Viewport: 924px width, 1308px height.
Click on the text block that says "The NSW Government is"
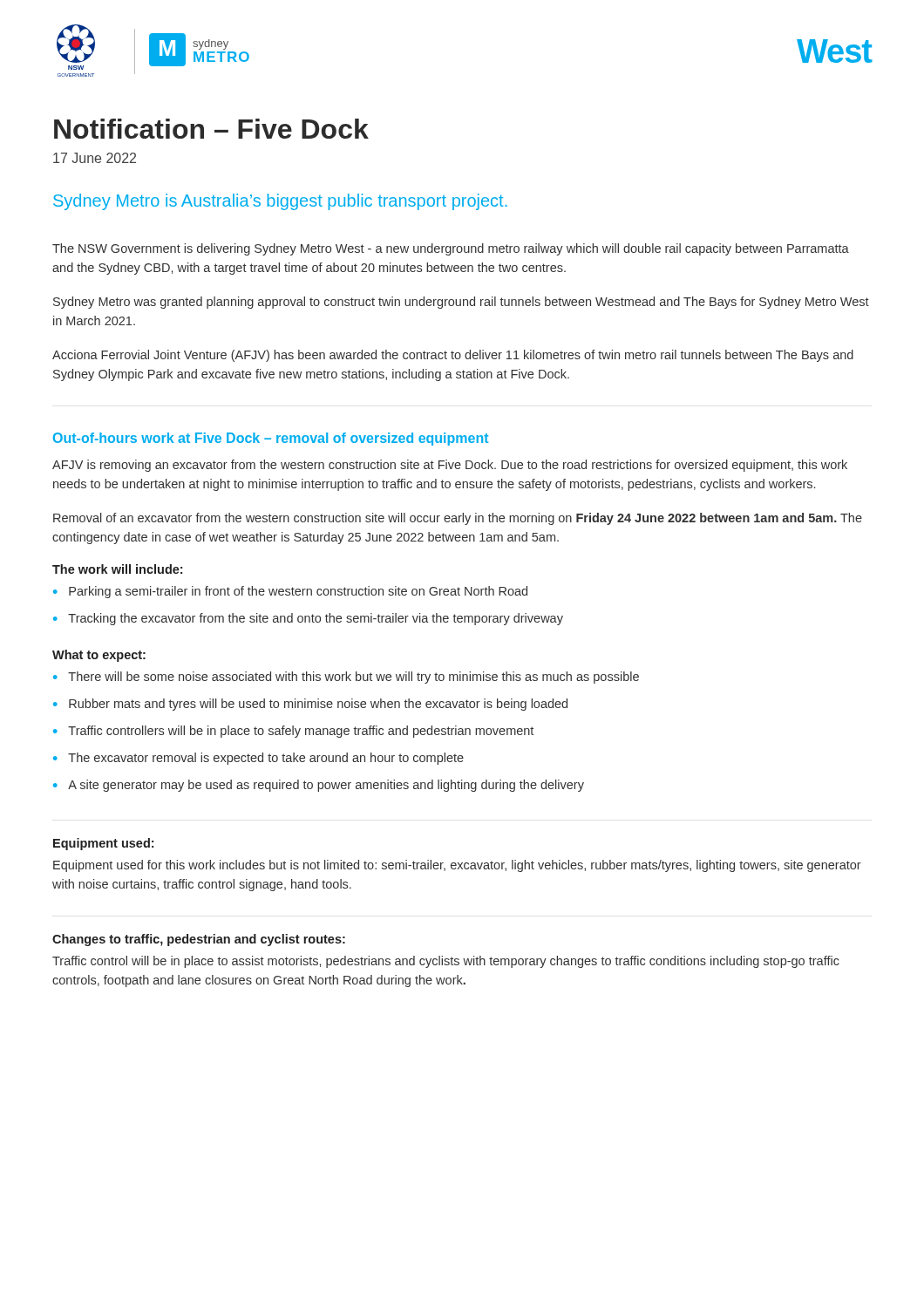click(x=450, y=258)
